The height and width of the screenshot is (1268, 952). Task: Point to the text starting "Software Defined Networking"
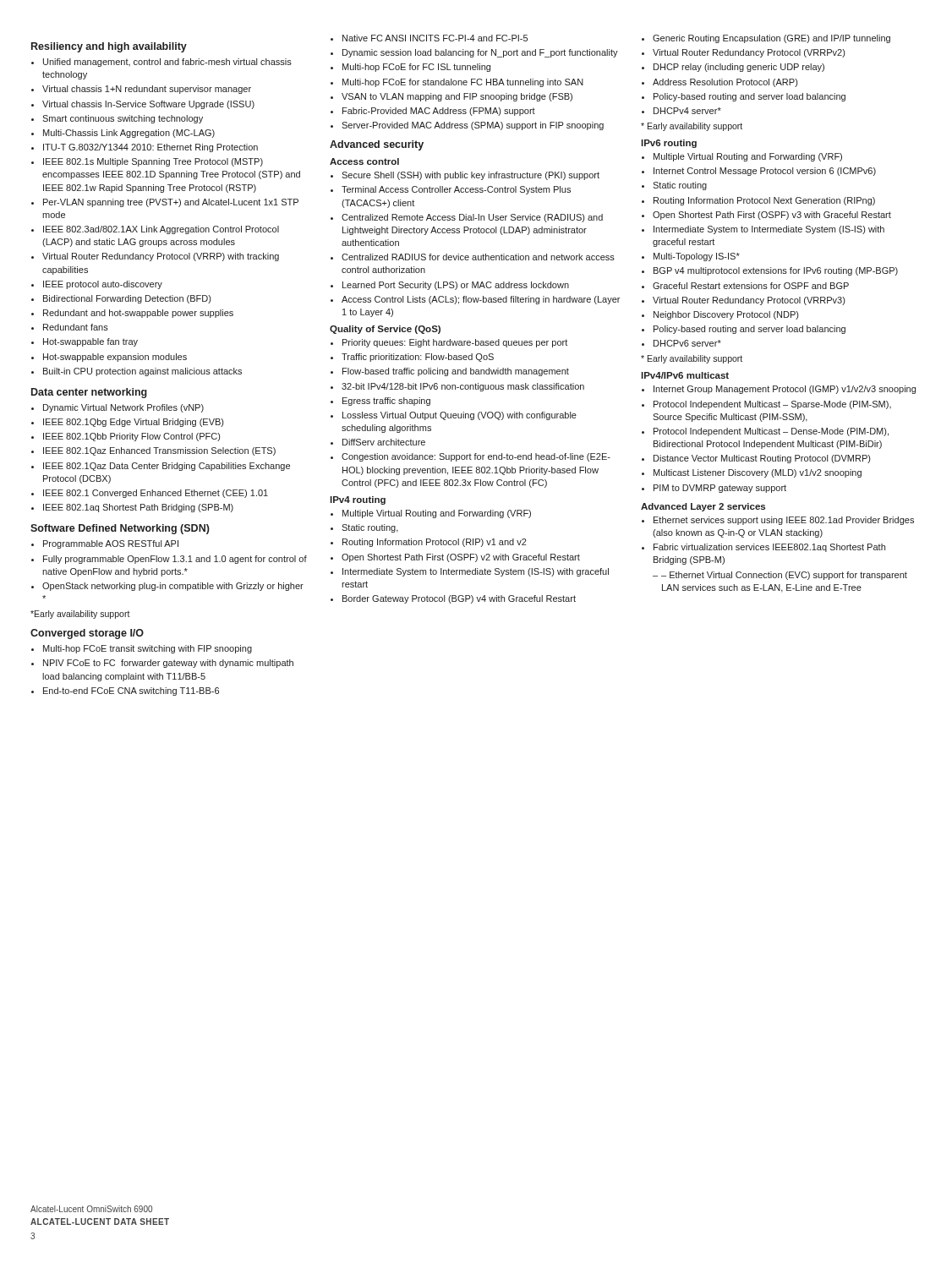120,529
